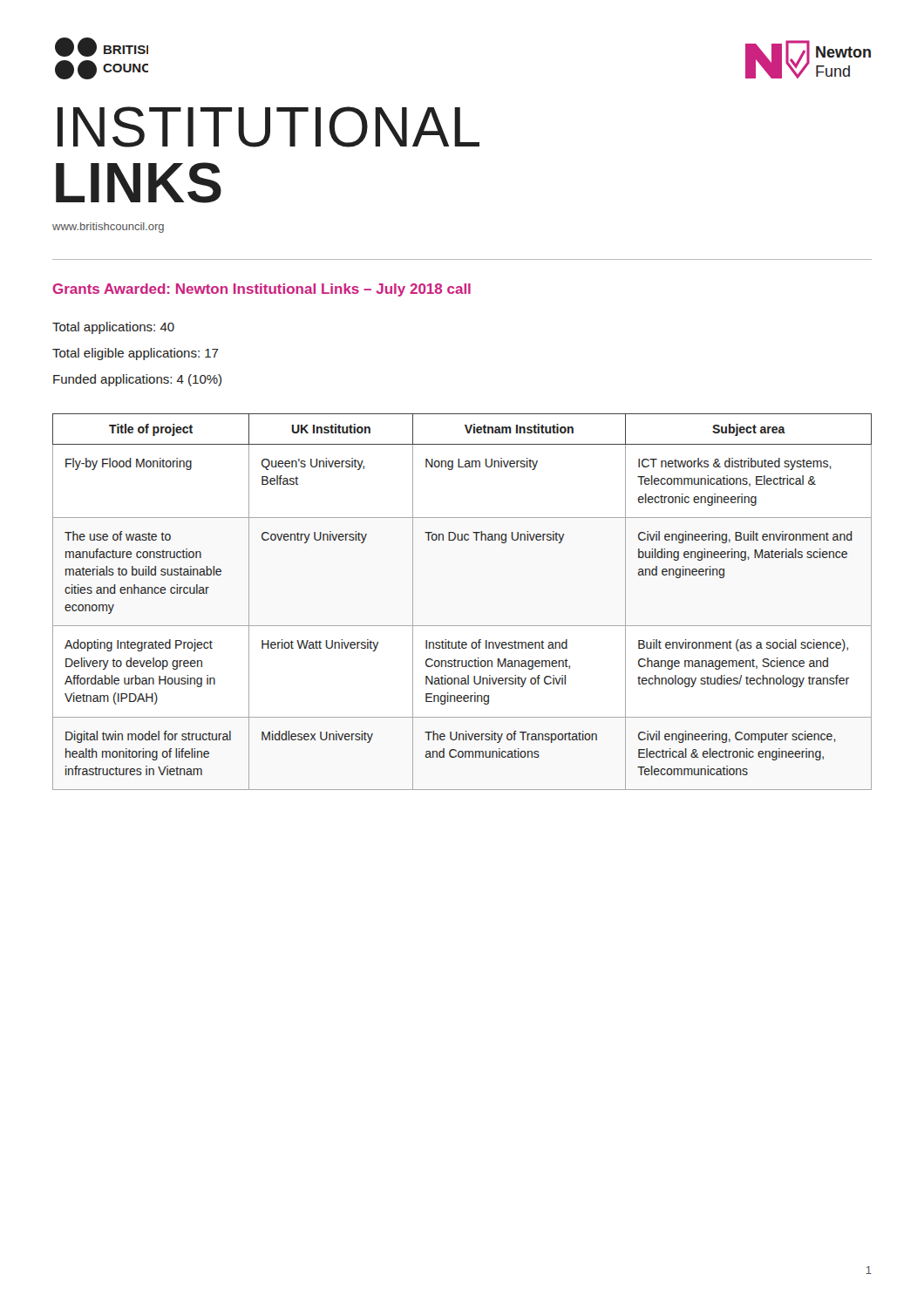Where does it say "INSTITUTIONAL LINKS"?

[x=462, y=155]
